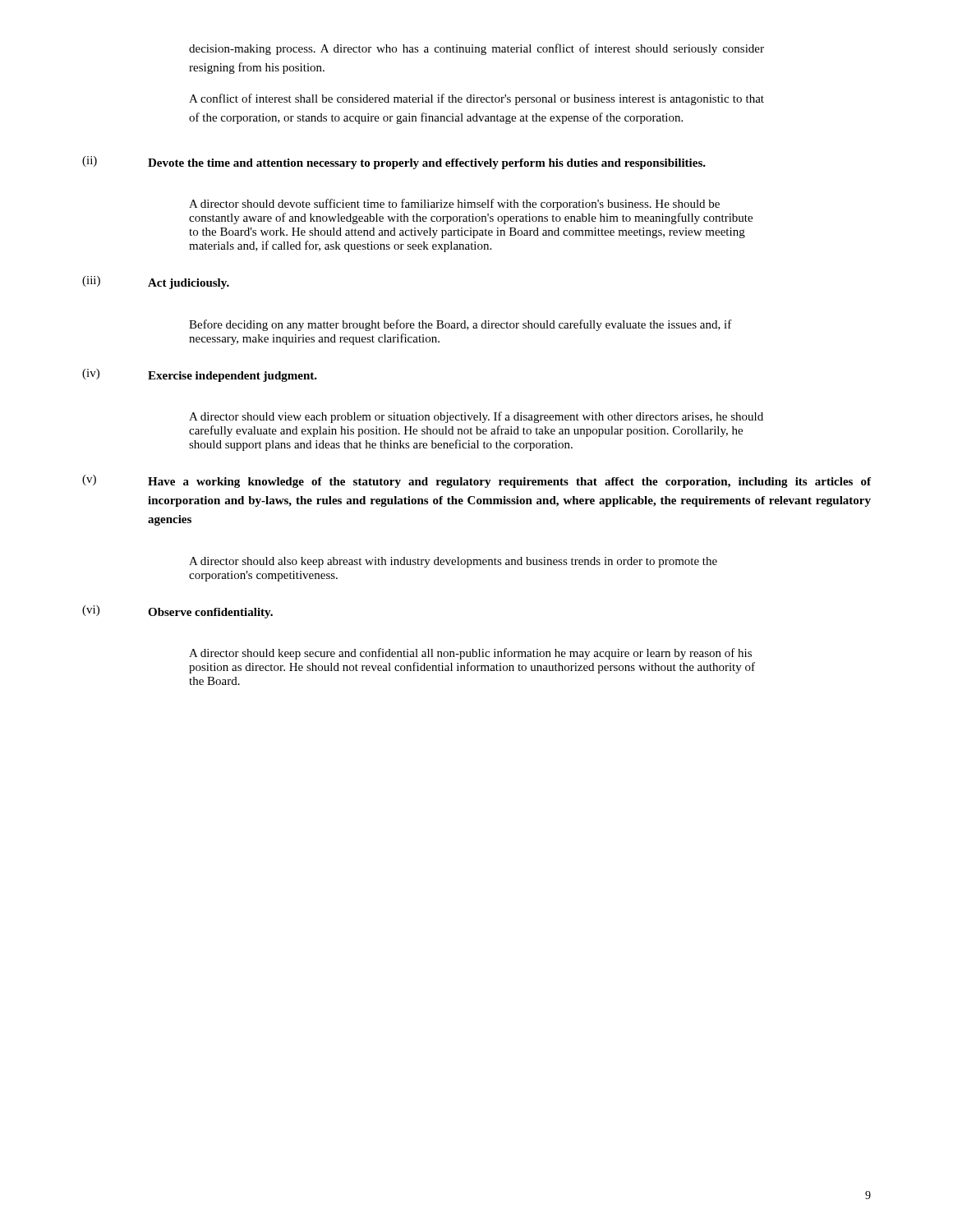
Task: Where does it say "(iv) Exercise independent judgment."?
Action: 200,375
